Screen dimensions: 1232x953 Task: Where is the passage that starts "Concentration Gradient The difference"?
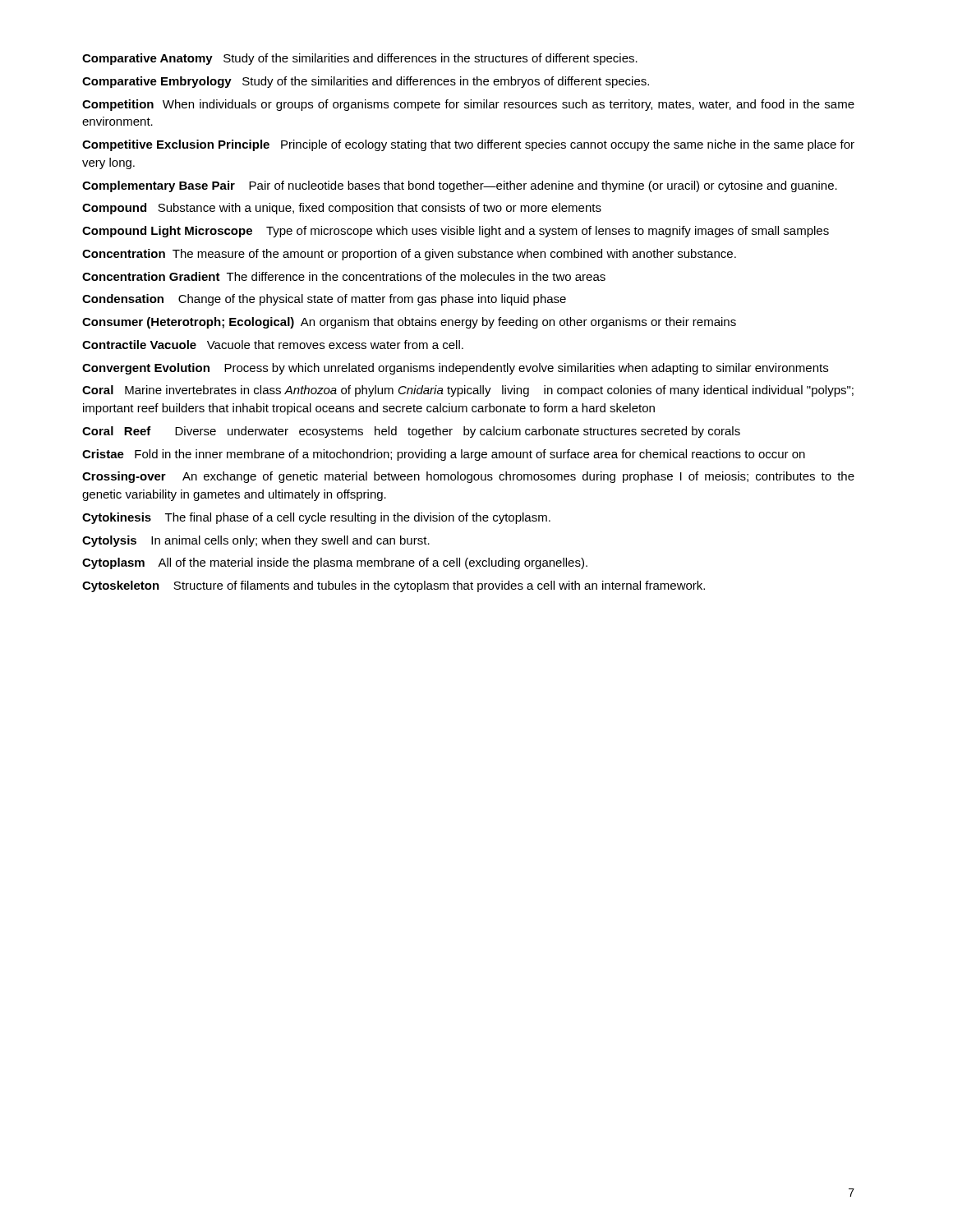(x=344, y=276)
